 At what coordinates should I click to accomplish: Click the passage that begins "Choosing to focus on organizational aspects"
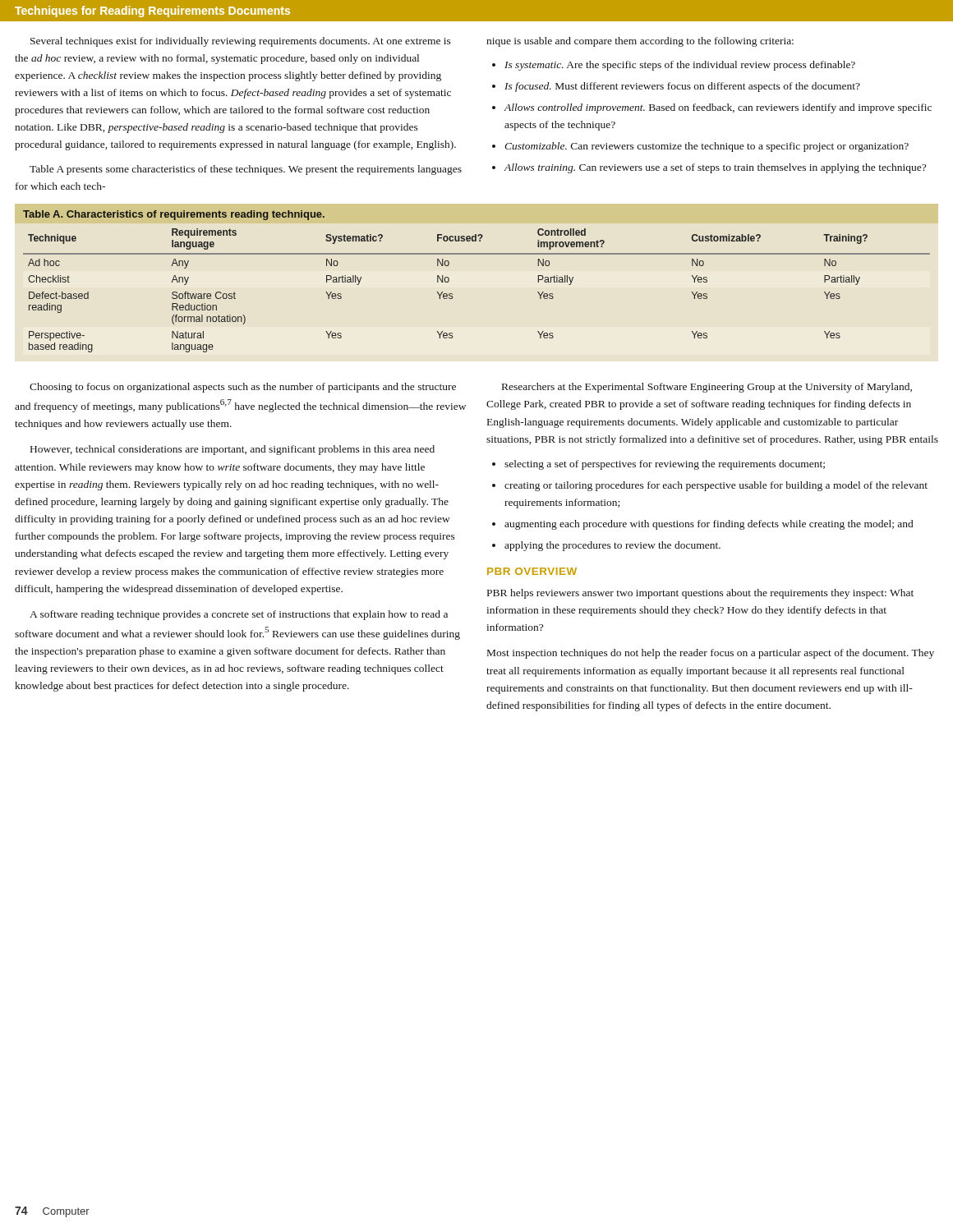point(241,536)
